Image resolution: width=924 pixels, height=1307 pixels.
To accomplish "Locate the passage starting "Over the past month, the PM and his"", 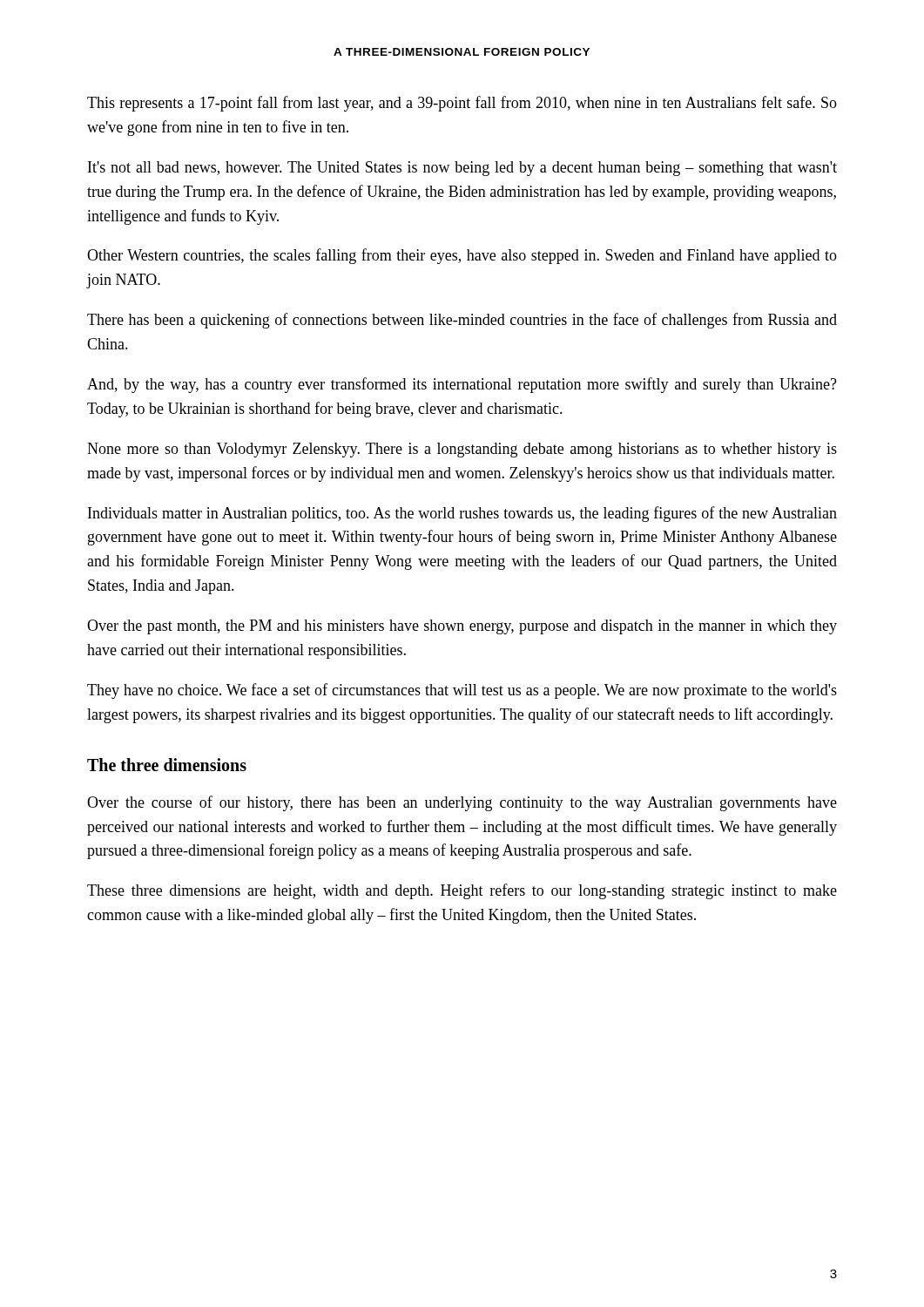I will tap(462, 638).
